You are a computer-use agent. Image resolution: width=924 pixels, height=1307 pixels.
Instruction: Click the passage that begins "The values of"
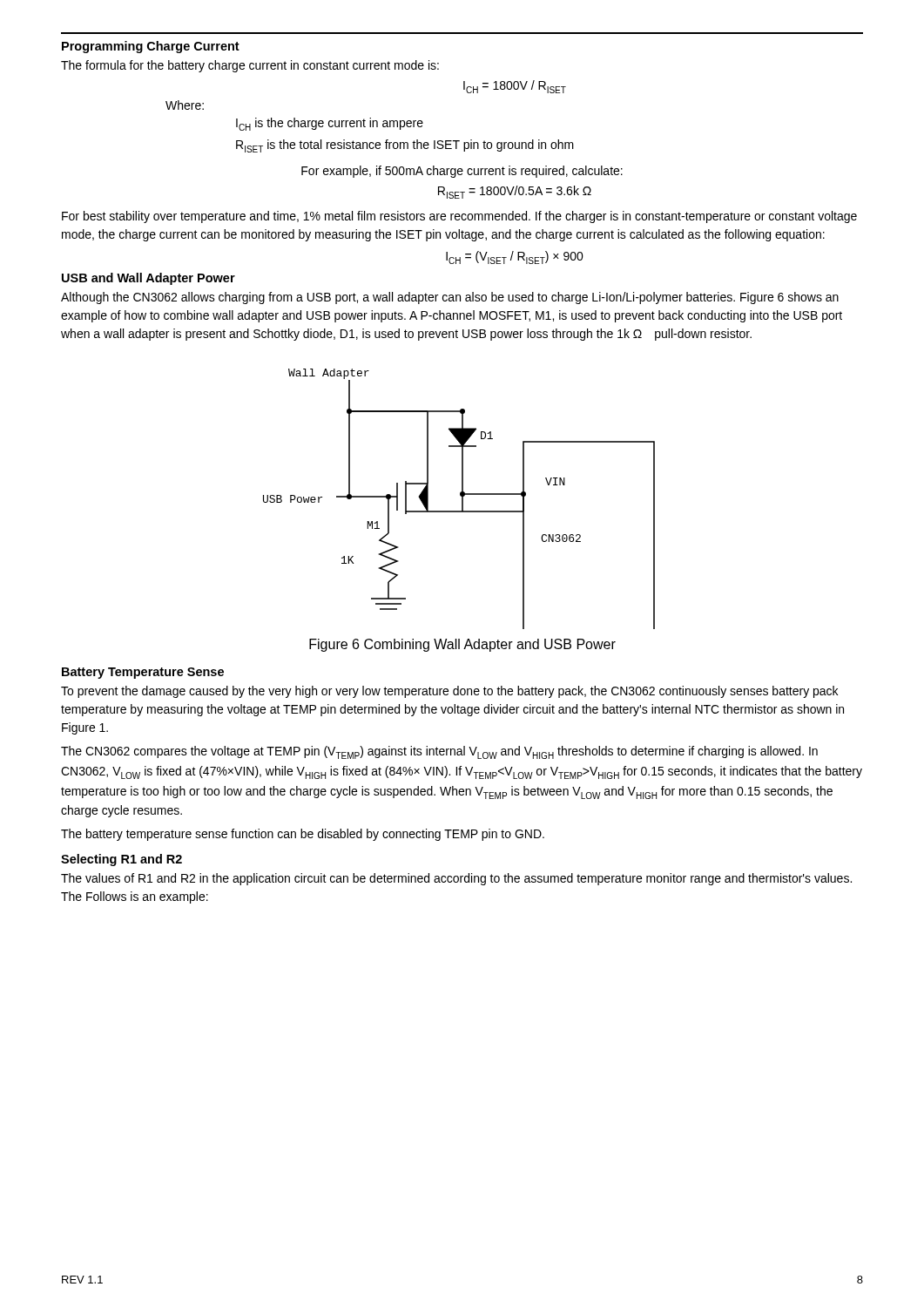click(457, 888)
